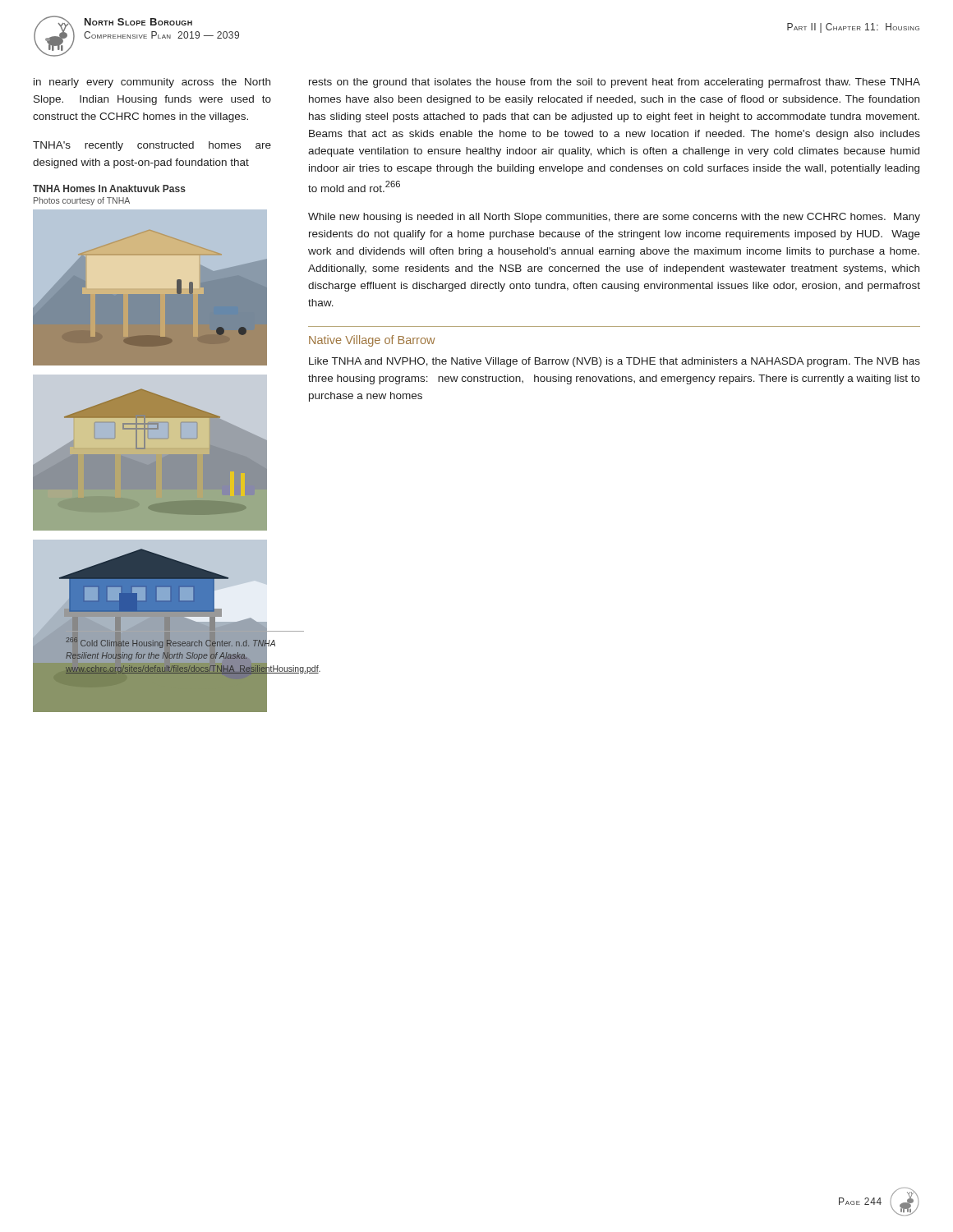The width and height of the screenshot is (953, 1232).
Task: Where is the passage that starts "266 Cold Climate Housing Research Center. n.d. TNHA"?
Action: tap(185, 654)
